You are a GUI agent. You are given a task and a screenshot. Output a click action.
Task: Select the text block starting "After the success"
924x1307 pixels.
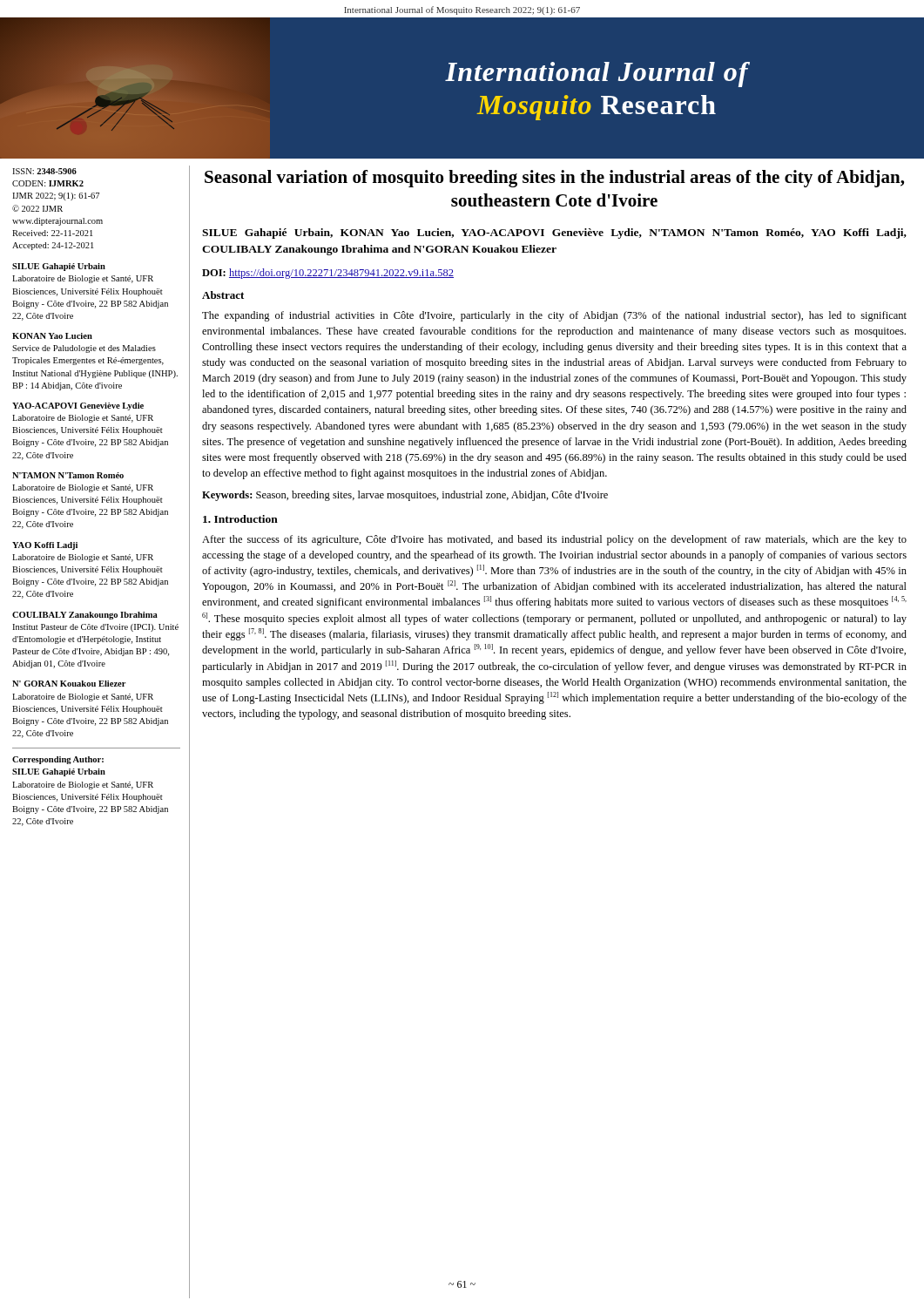pyautogui.click(x=554, y=626)
